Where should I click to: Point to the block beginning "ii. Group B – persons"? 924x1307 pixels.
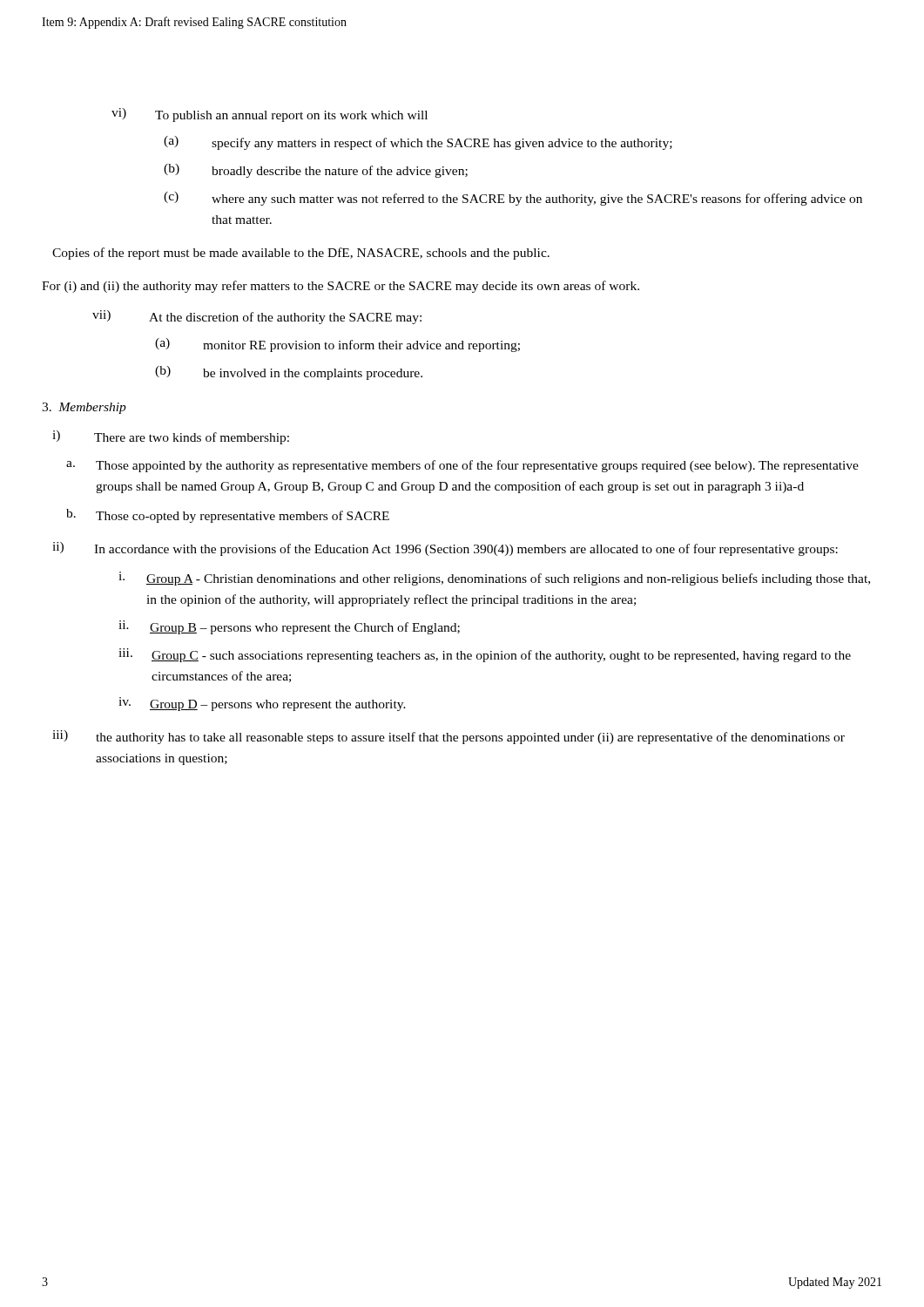(289, 627)
